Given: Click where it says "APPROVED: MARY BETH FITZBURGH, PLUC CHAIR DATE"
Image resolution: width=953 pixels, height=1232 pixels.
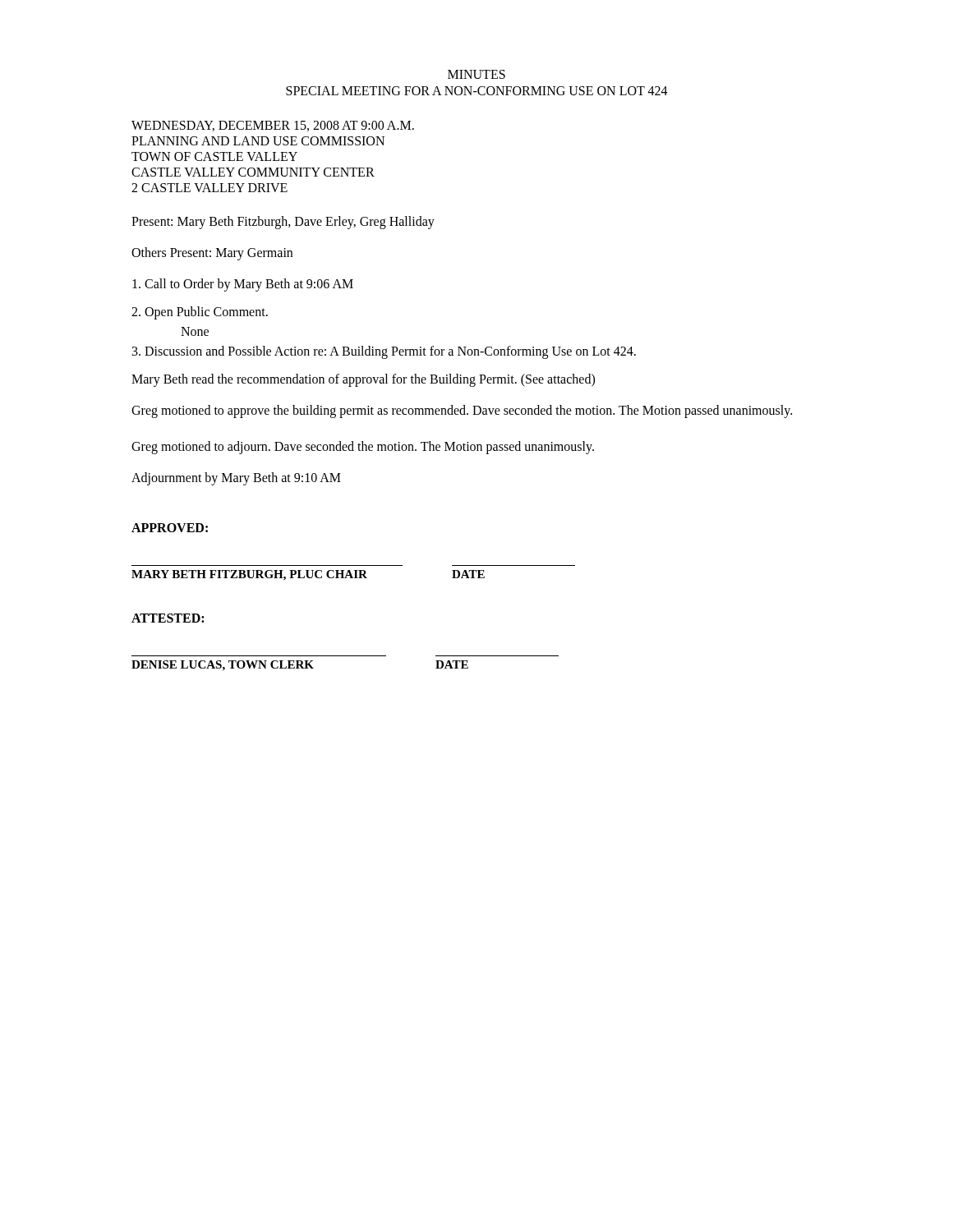Looking at the screenshot, I should [170, 528].
